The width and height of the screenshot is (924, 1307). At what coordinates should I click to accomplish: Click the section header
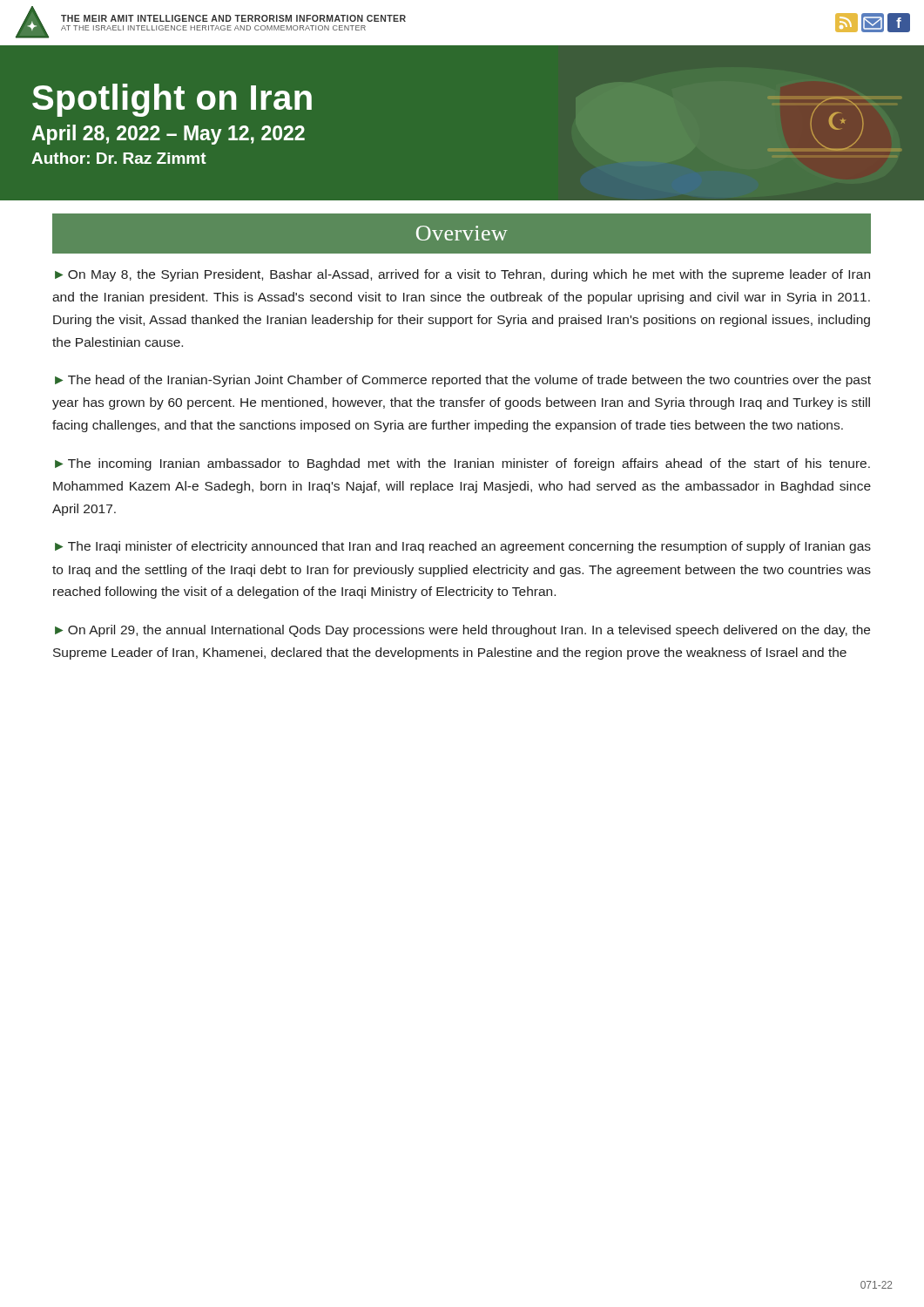[462, 234]
